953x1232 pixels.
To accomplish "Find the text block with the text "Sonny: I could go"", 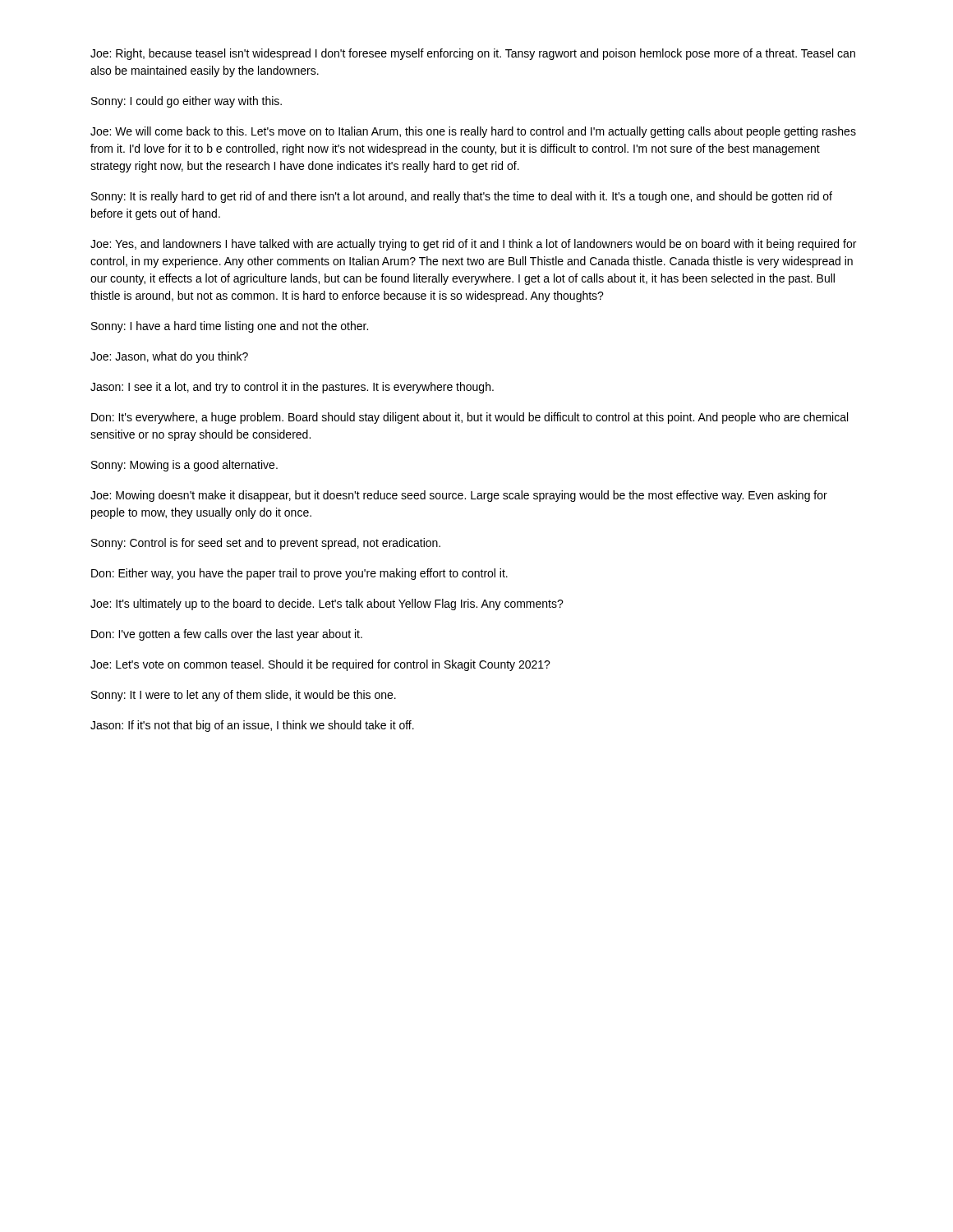I will [187, 101].
